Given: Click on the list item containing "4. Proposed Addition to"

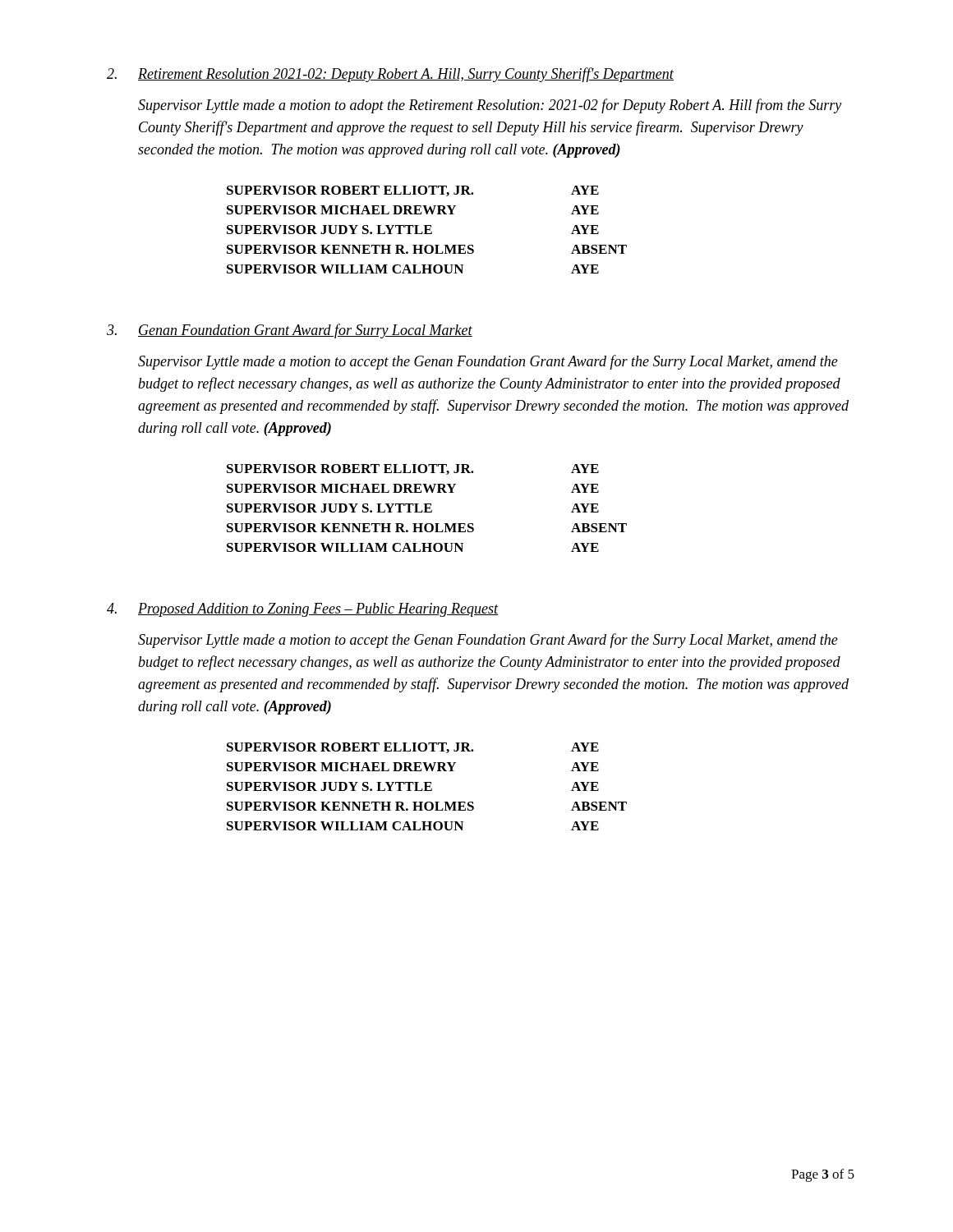Looking at the screenshot, I should (x=481, y=666).
